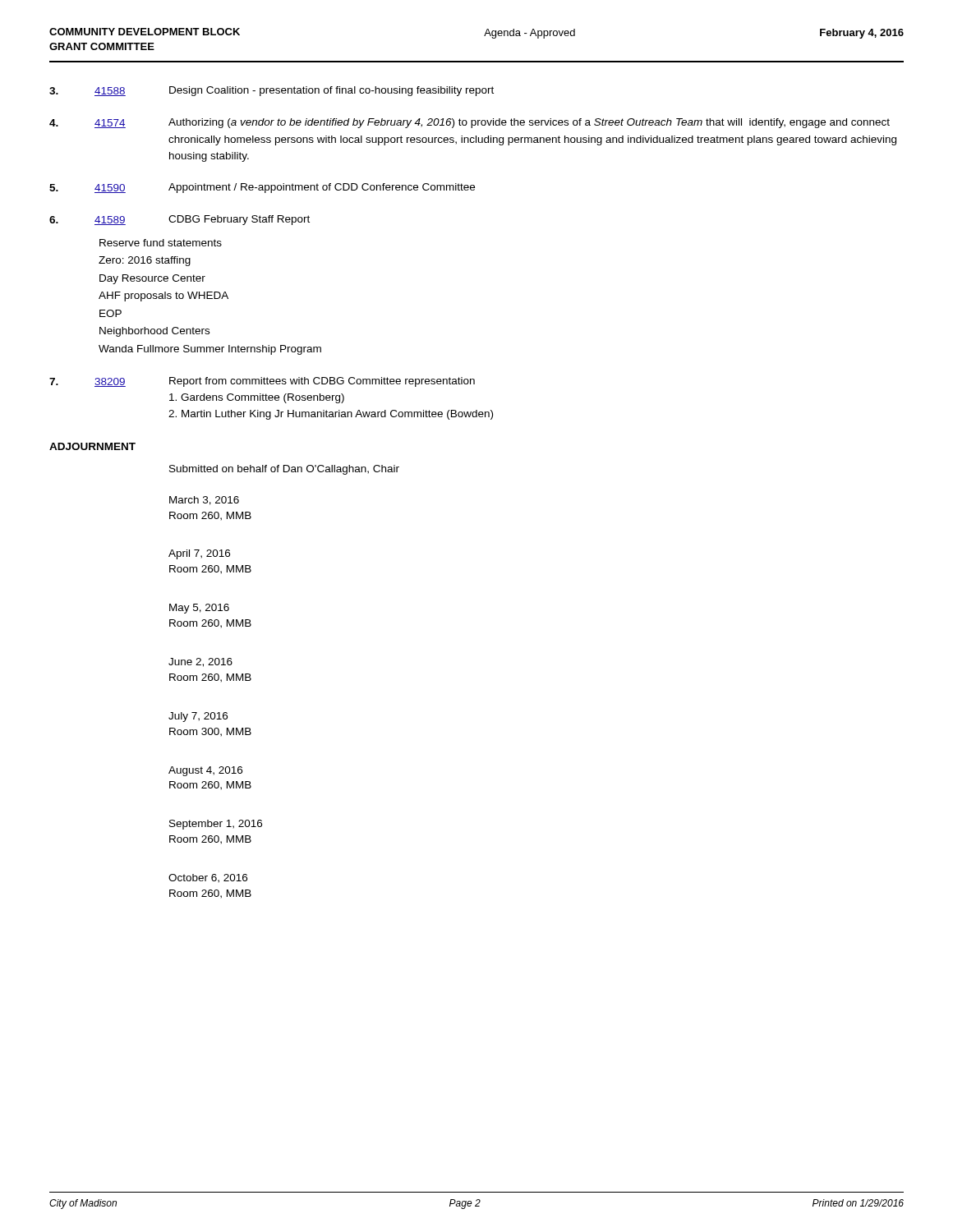Select the block starting "4. 41574 Authorizing (a vendor to"

click(x=476, y=139)
